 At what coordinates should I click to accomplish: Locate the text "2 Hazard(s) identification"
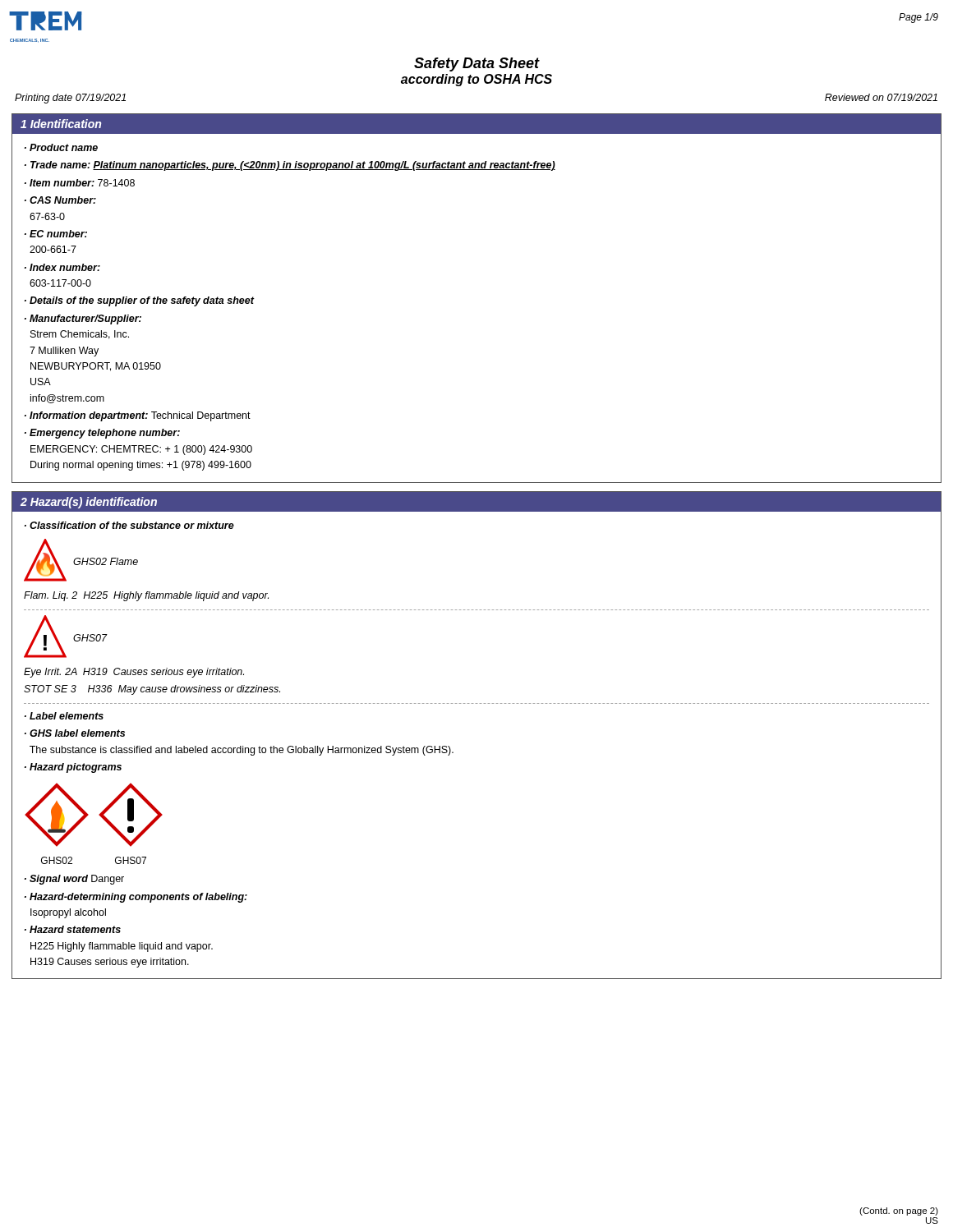[x=89, y=501]
